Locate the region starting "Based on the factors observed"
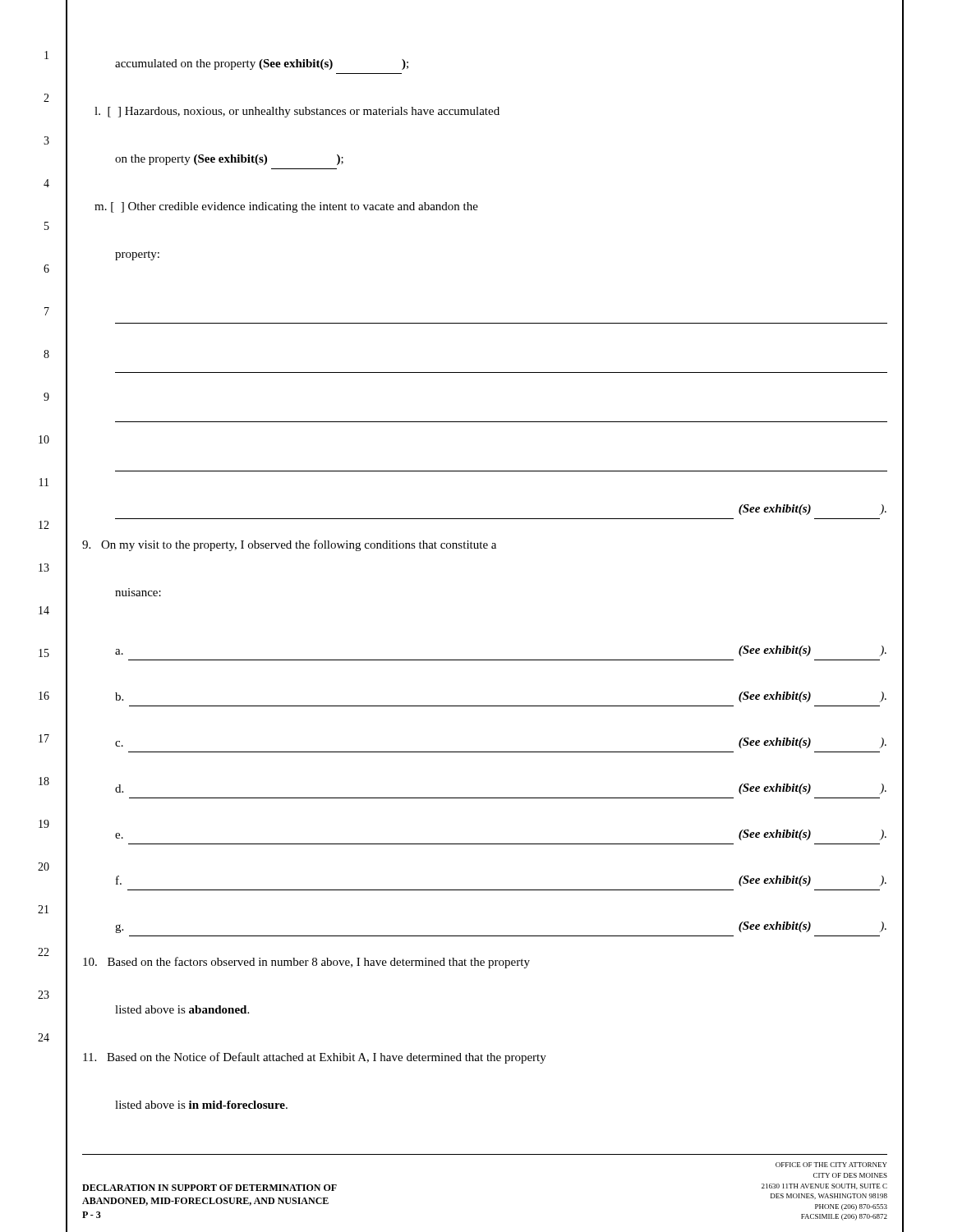 click(x=485, y=962)
